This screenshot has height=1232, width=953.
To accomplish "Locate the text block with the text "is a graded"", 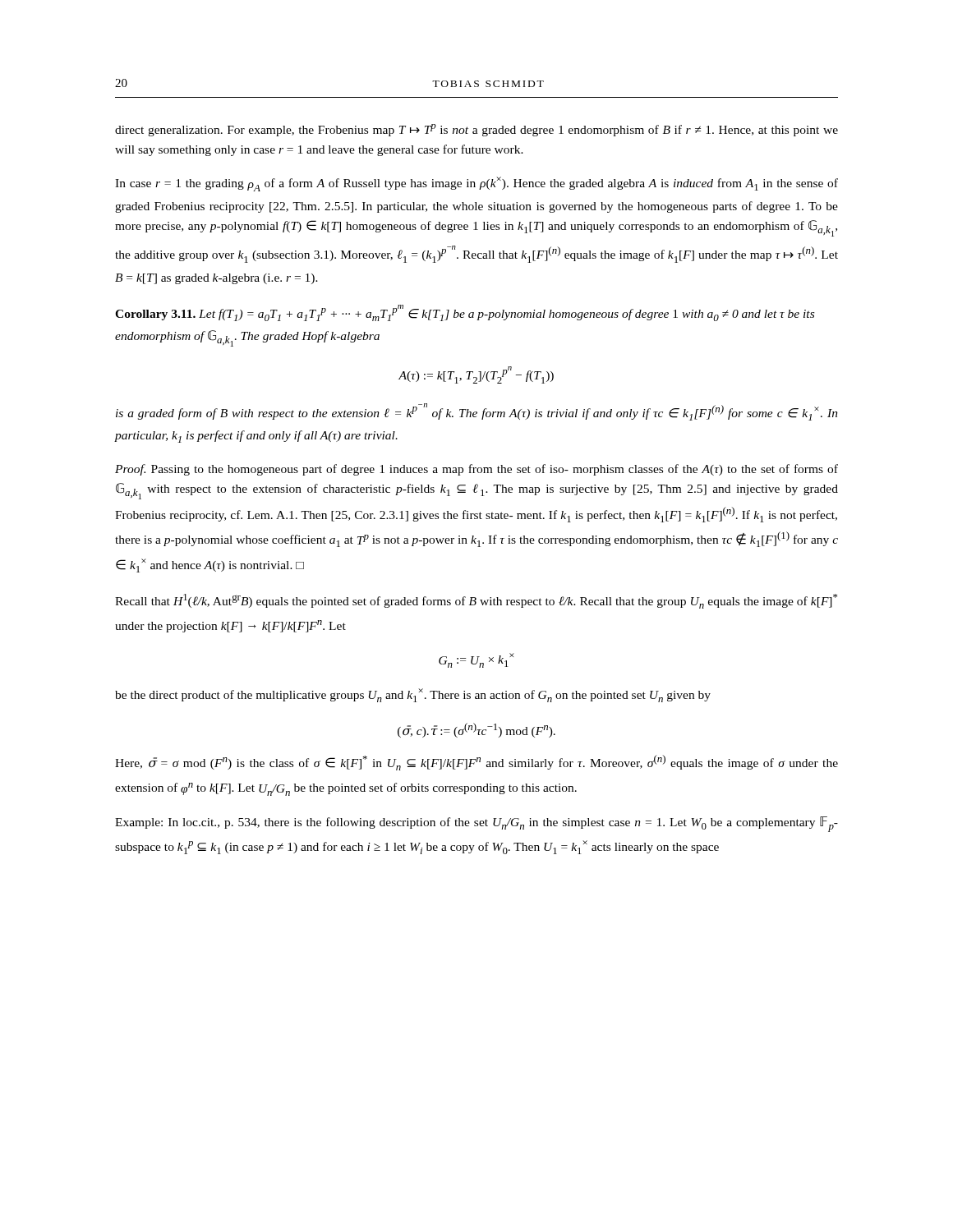I will coord(476,422).
